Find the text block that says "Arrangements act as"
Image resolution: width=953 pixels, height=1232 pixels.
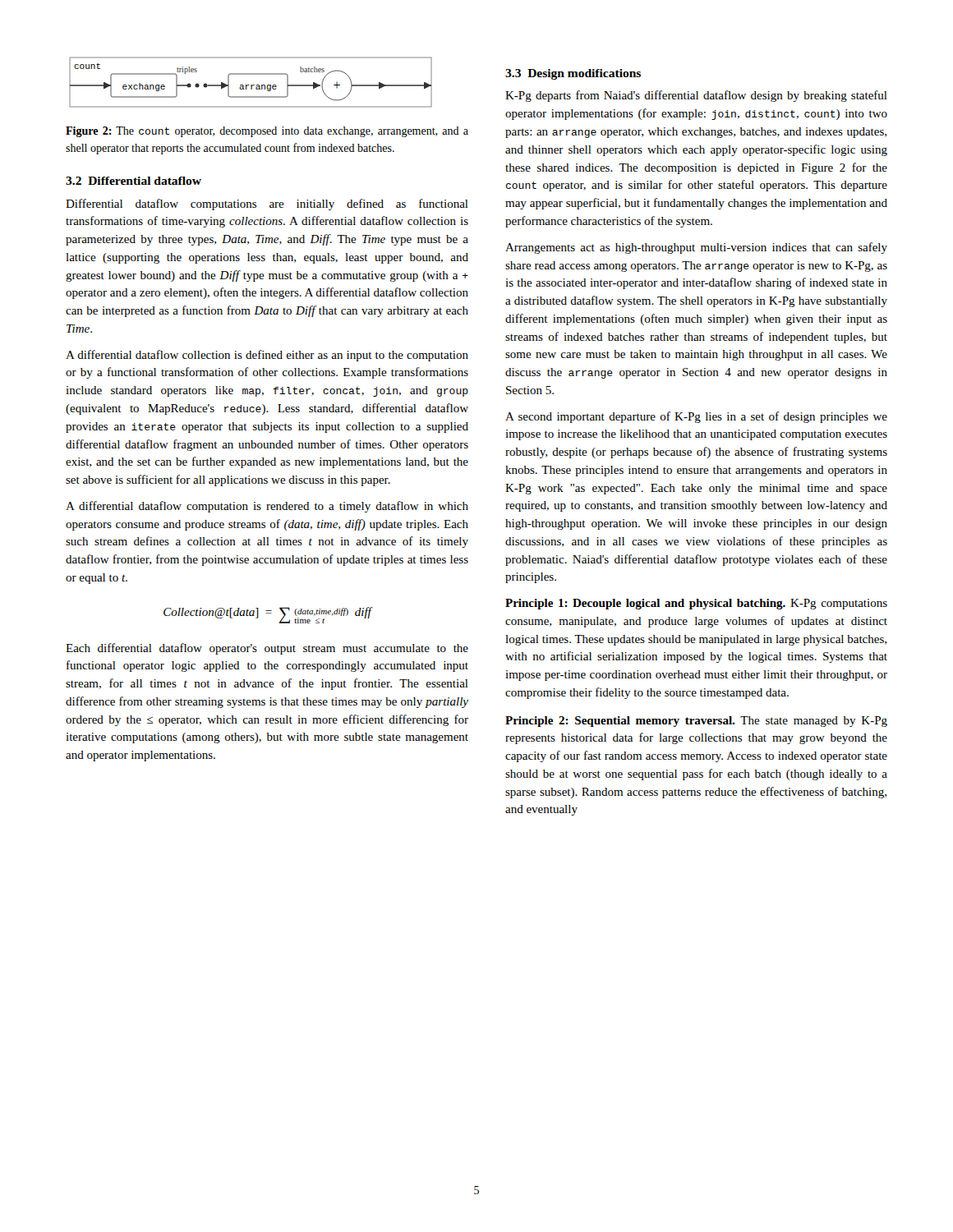696,319
